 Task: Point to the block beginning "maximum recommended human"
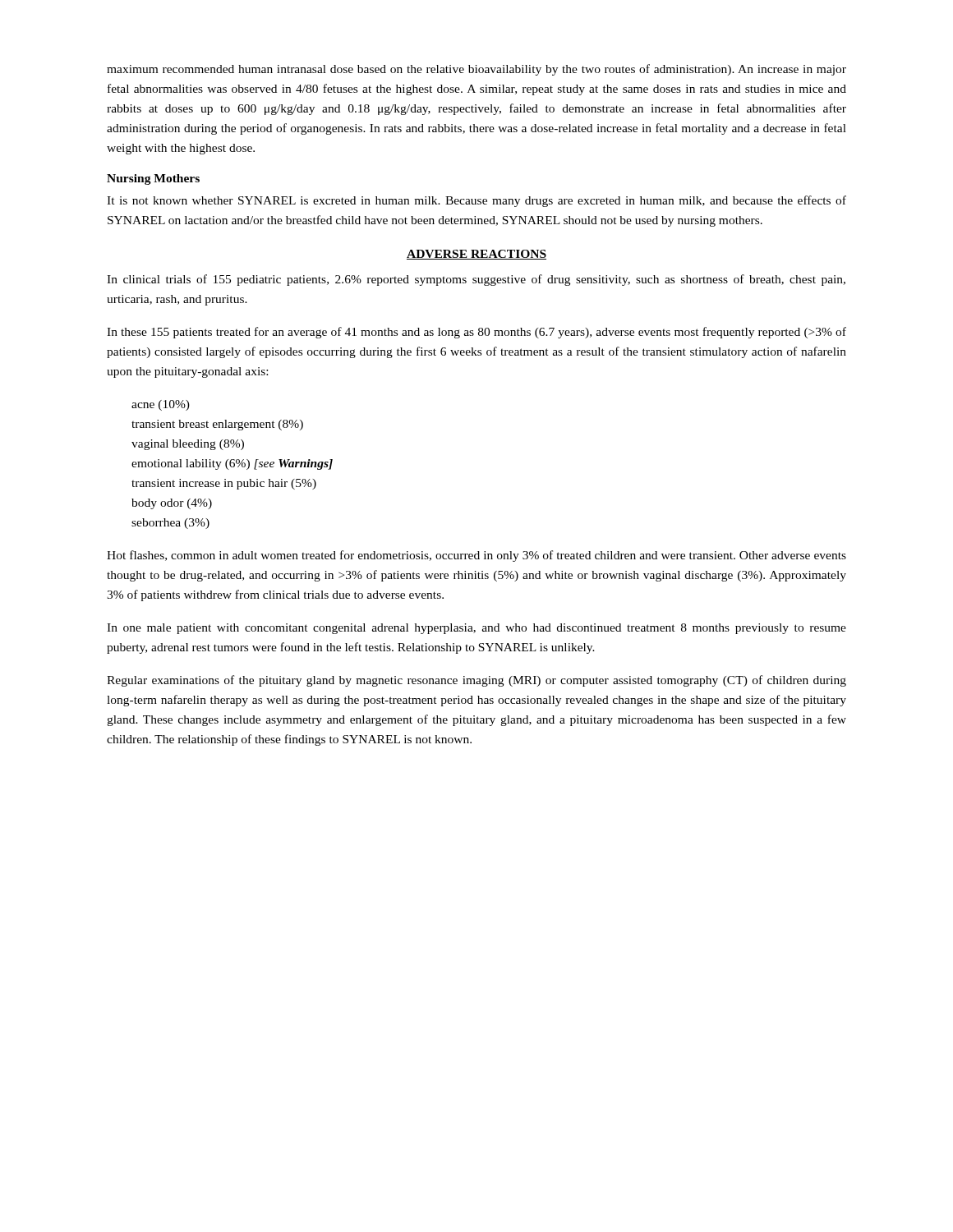(476, 108)
